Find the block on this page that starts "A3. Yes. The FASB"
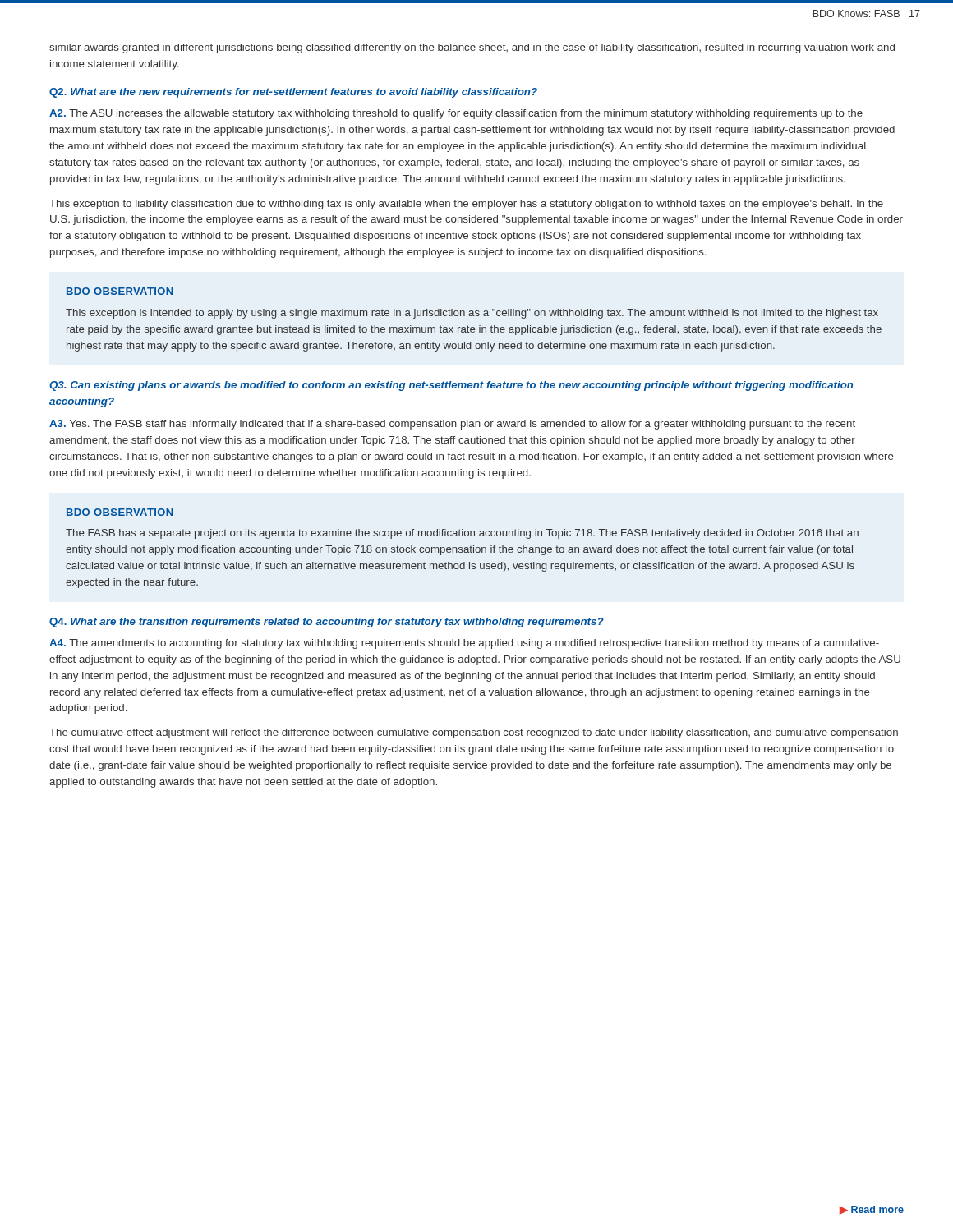The height and width of the screenshot is (1232, 953). coord(471,448)
